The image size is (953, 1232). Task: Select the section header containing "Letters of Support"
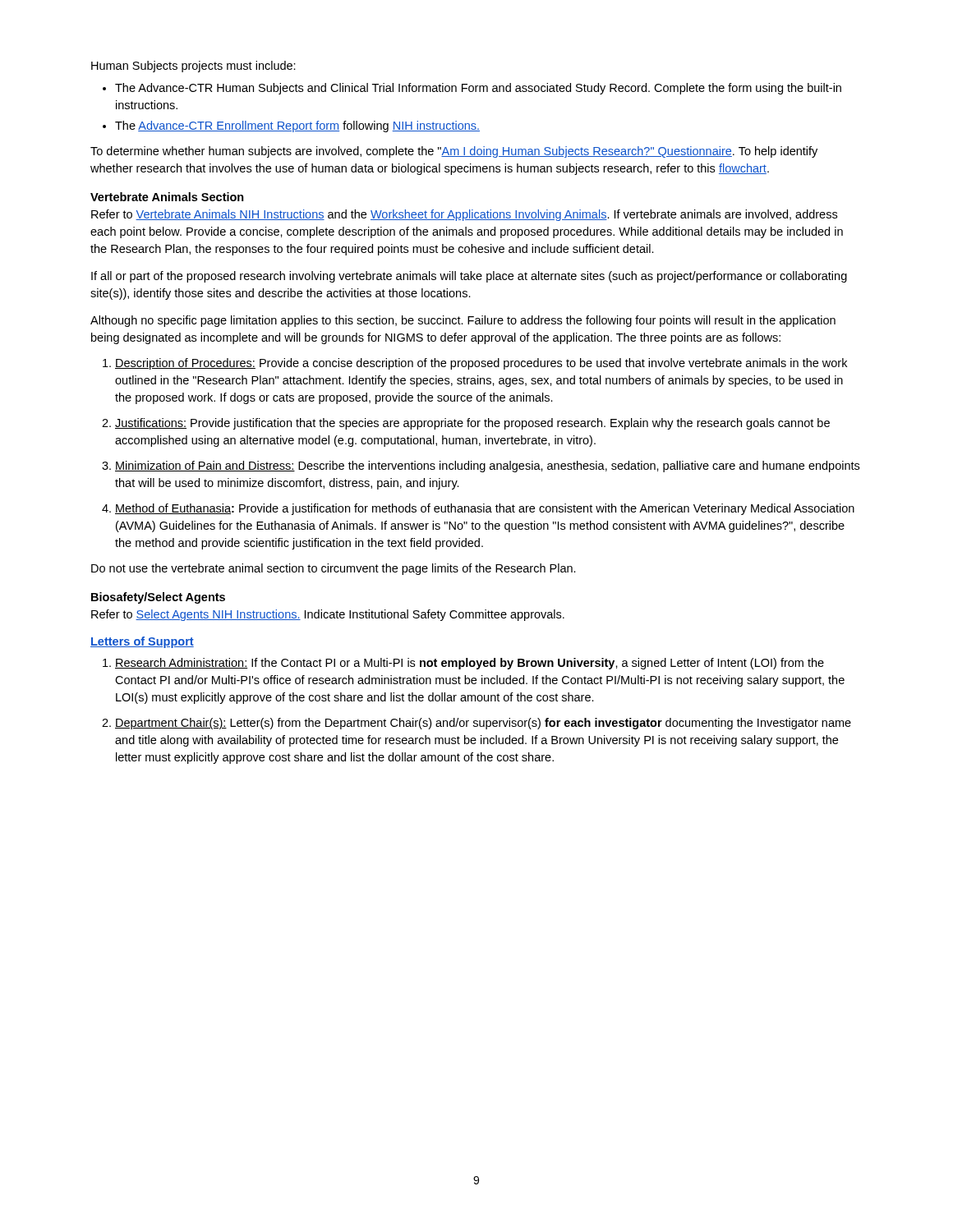142,642
